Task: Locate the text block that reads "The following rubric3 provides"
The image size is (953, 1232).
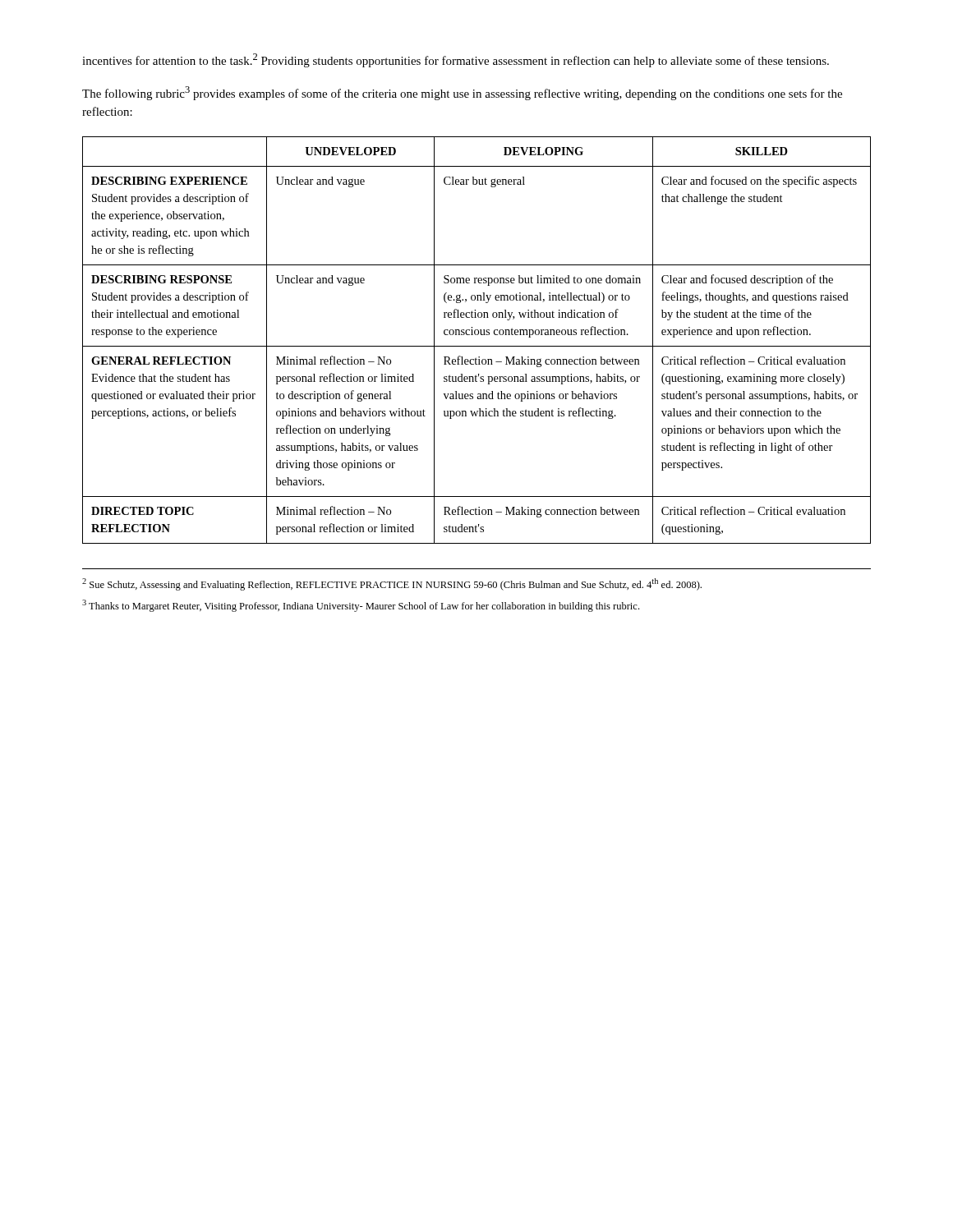Action: 462,101
